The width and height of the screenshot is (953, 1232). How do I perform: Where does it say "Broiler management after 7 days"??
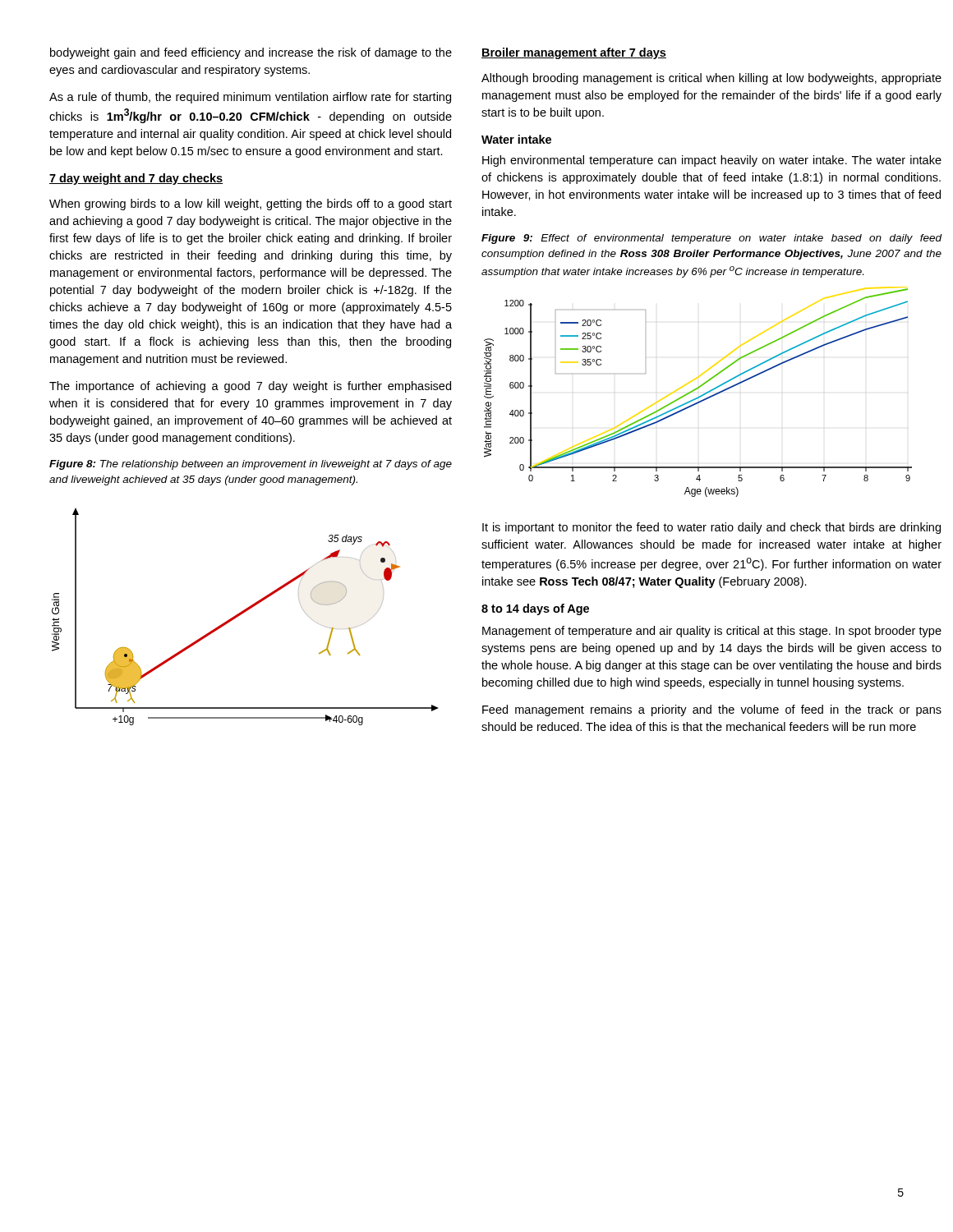[574, 53]
